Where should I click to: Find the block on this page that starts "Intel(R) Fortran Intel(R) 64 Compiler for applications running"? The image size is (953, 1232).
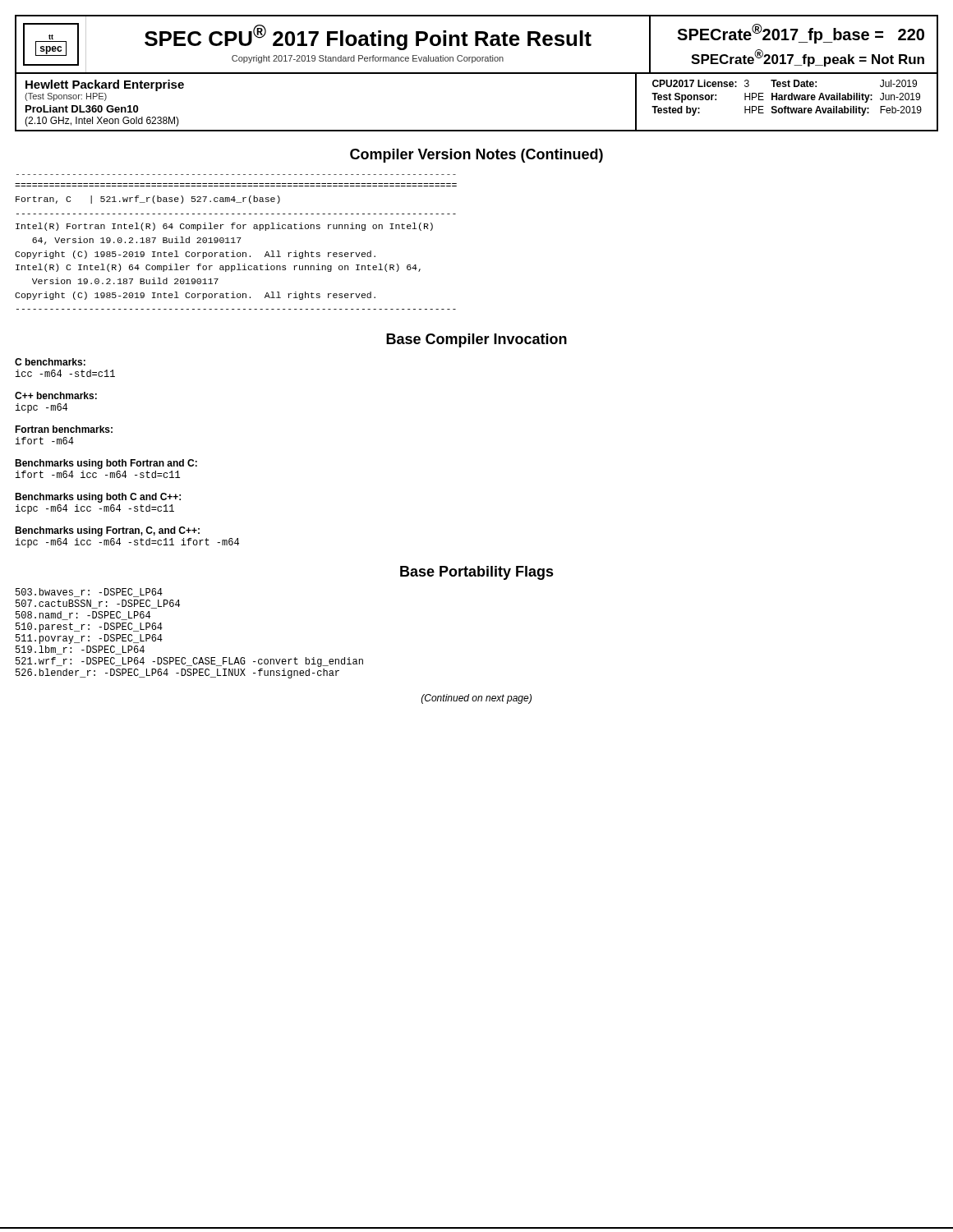224,227
